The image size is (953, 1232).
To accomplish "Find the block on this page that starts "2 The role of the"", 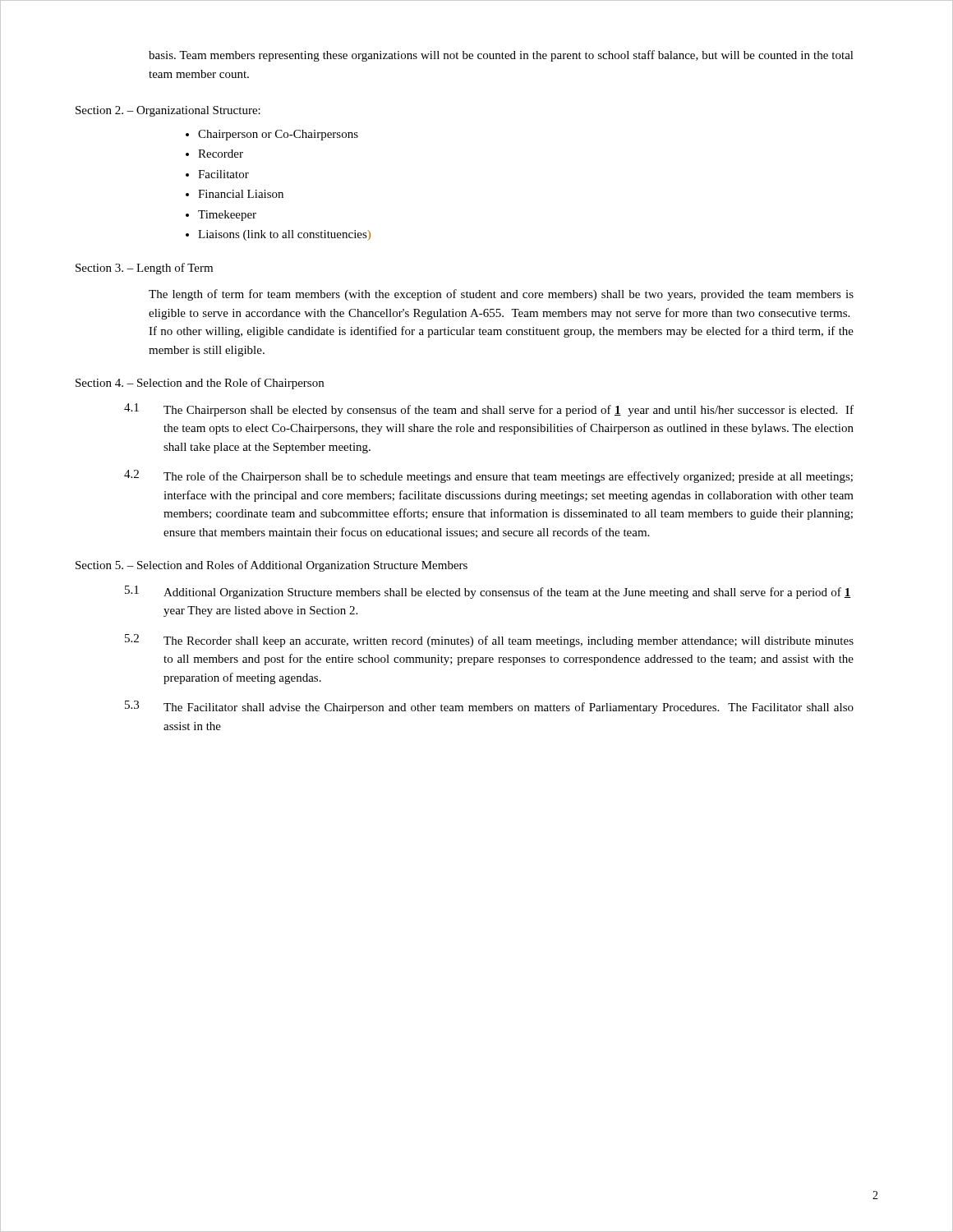I will pos(489,504).
